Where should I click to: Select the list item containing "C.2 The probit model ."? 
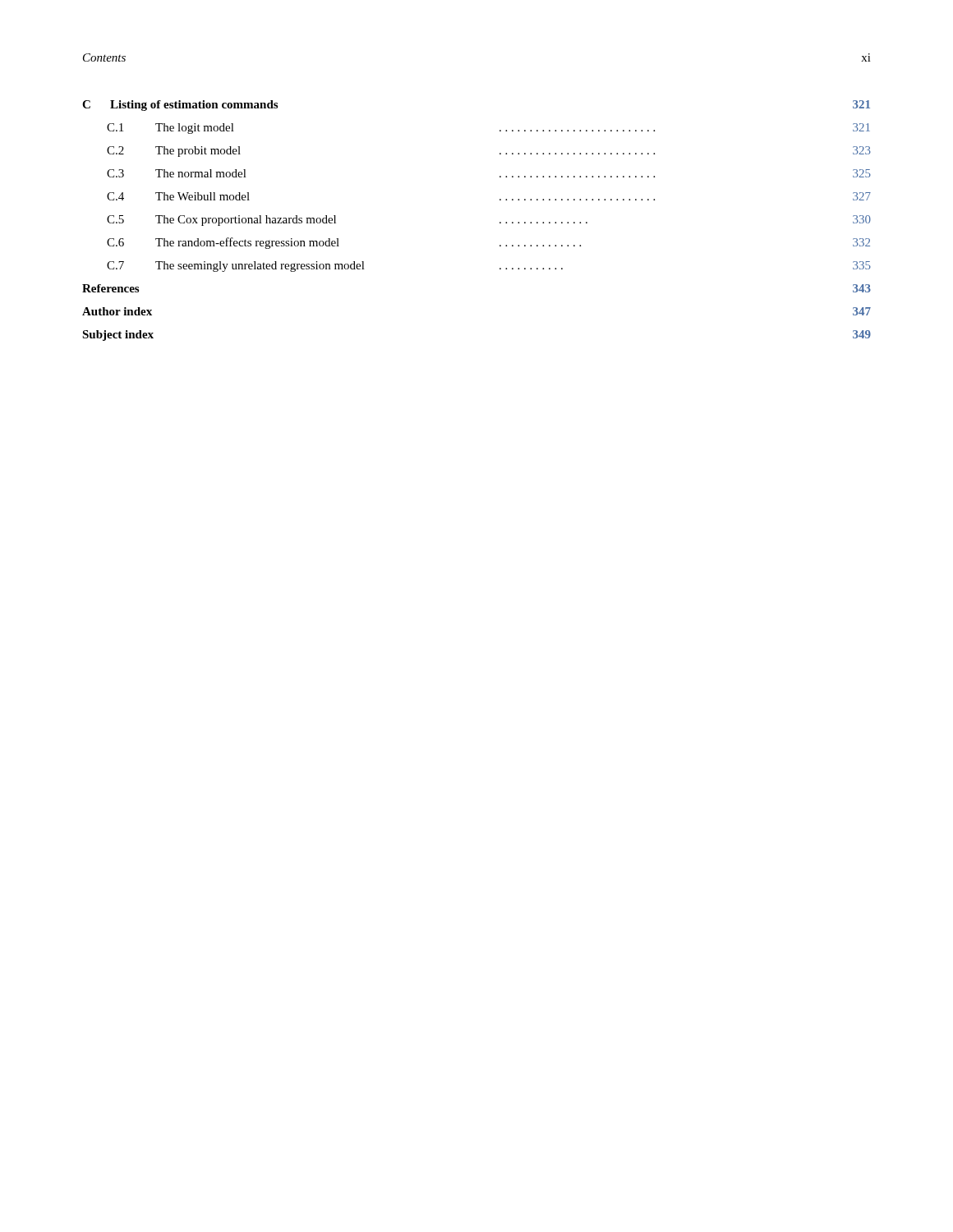[202, 152]
